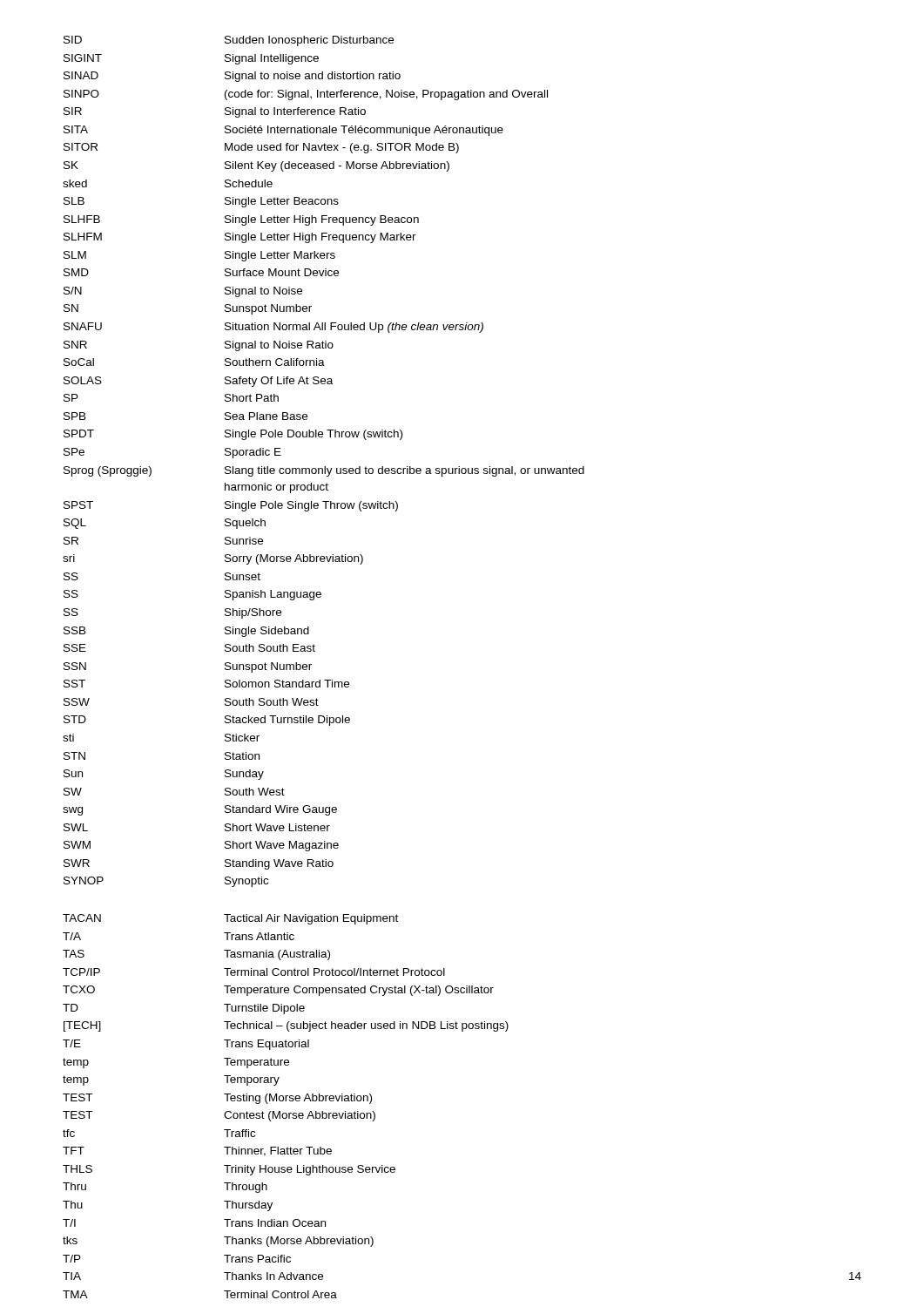Find the list item that reads "TASTasmania (Australia)"
This screenshot has height=1307, width=924.
pos(70,955)
